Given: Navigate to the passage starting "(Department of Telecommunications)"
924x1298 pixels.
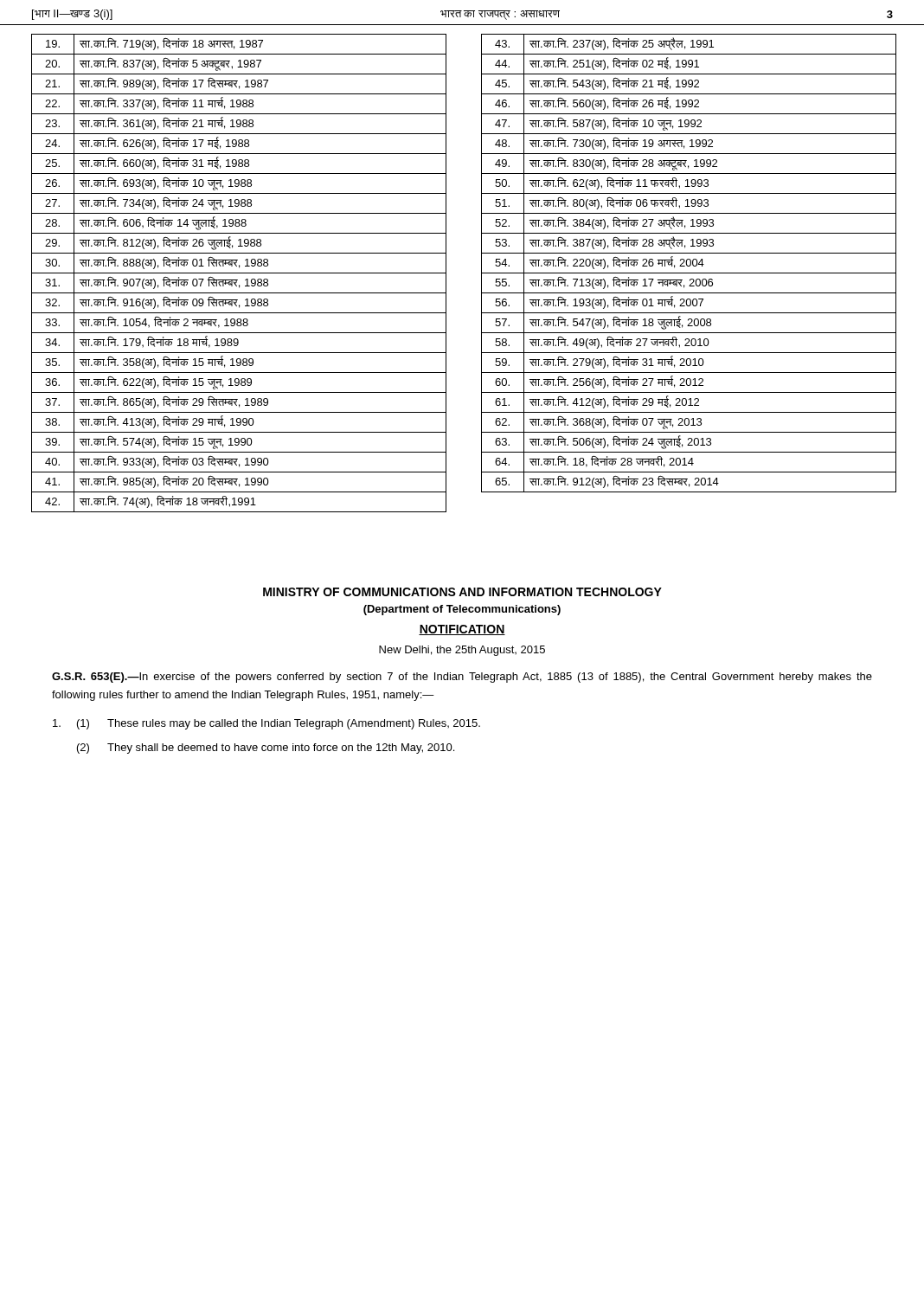Looking at the screenshot, I should click(462, 609).
